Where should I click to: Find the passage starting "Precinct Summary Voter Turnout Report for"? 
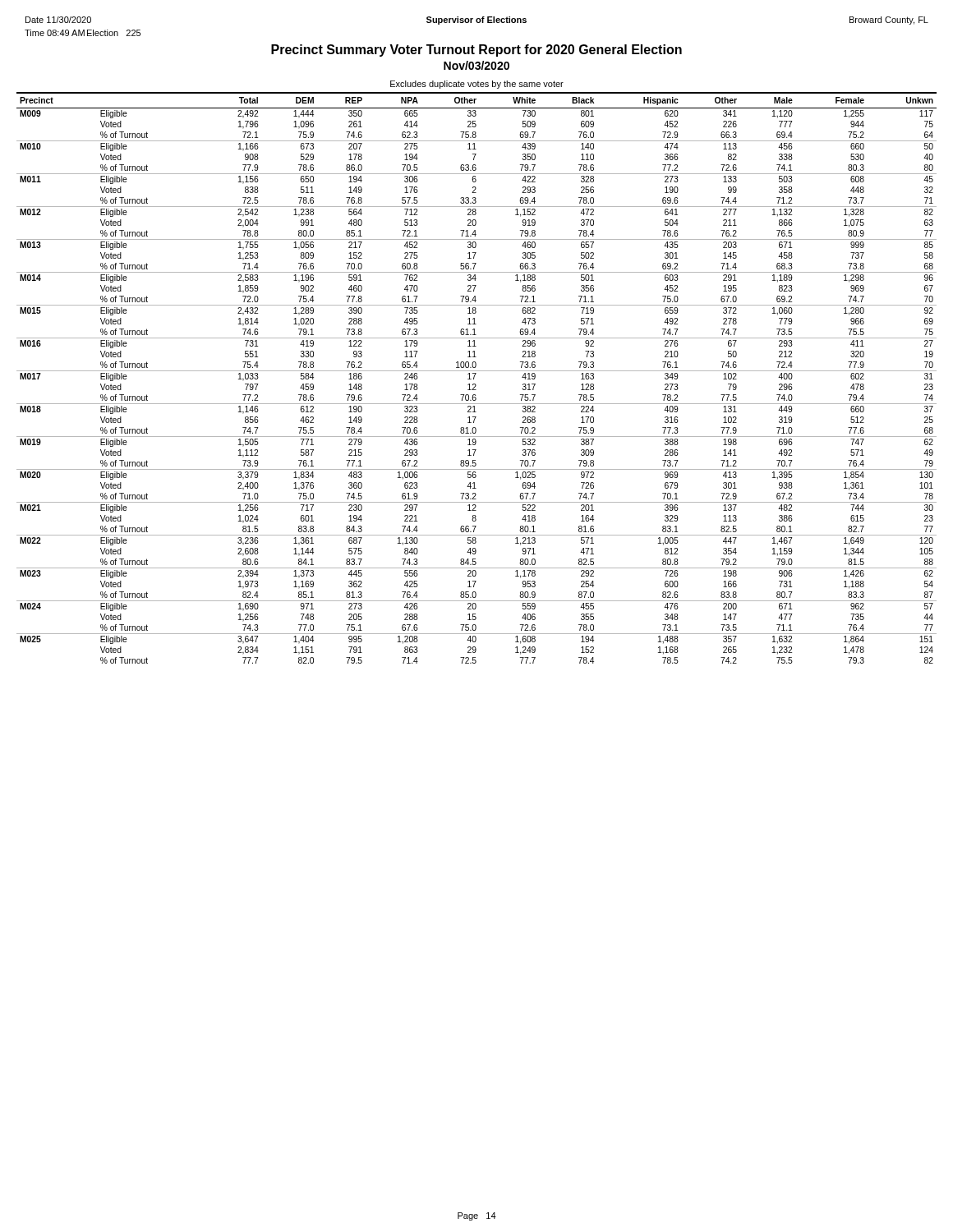[x=476, y=58]
